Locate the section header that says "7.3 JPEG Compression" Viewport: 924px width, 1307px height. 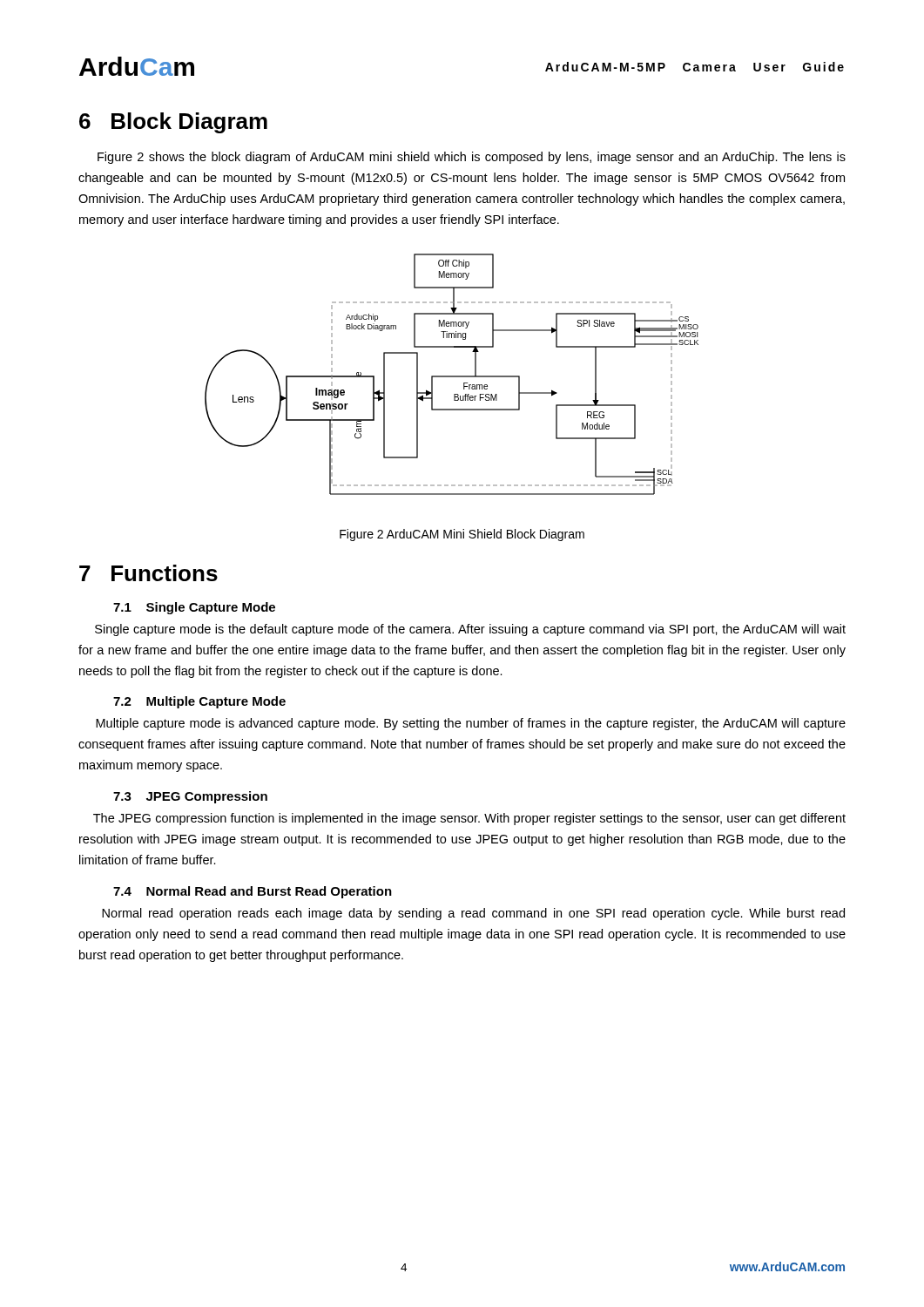[191, 796]
